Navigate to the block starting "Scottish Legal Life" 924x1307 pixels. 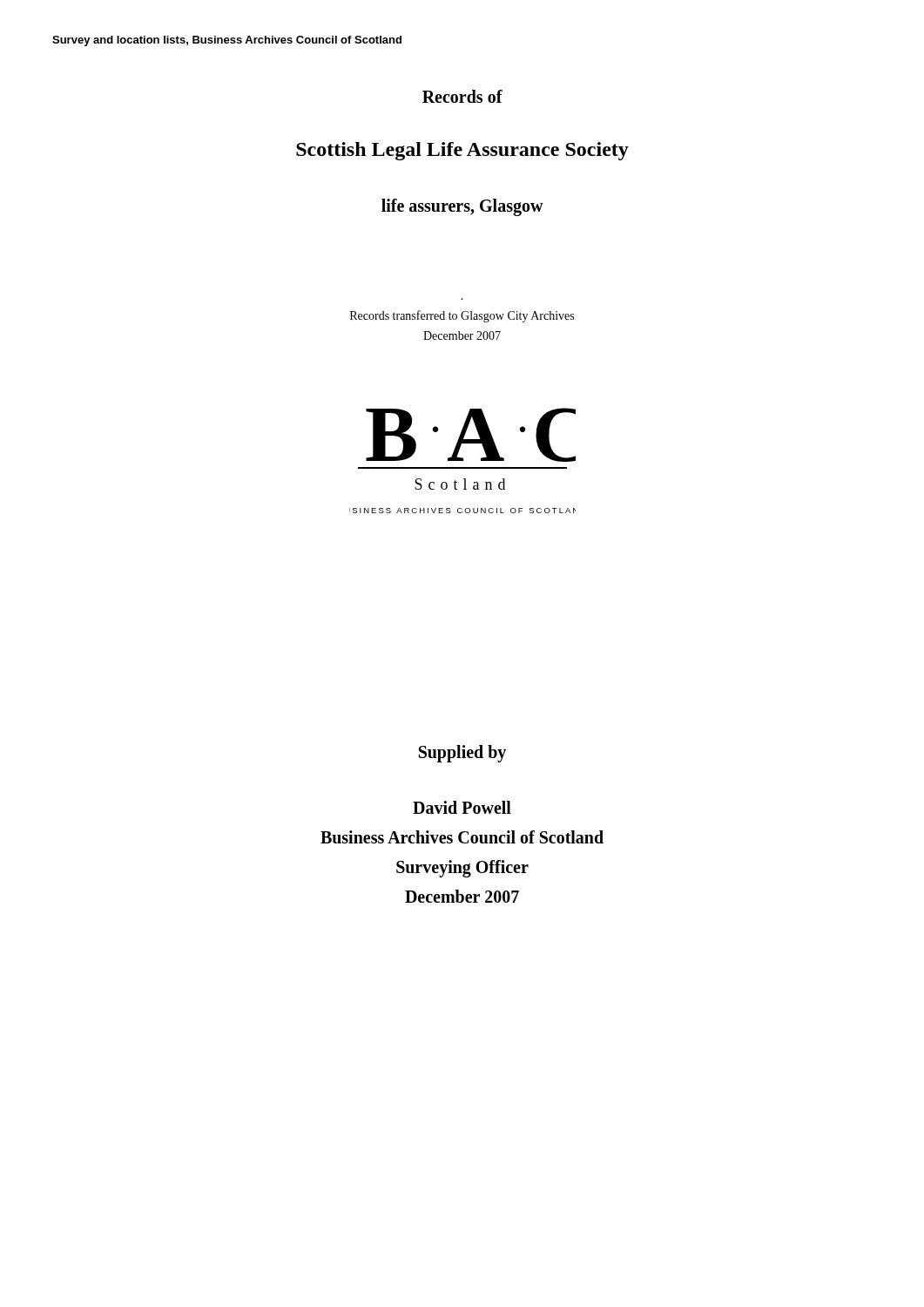[462, 149]
